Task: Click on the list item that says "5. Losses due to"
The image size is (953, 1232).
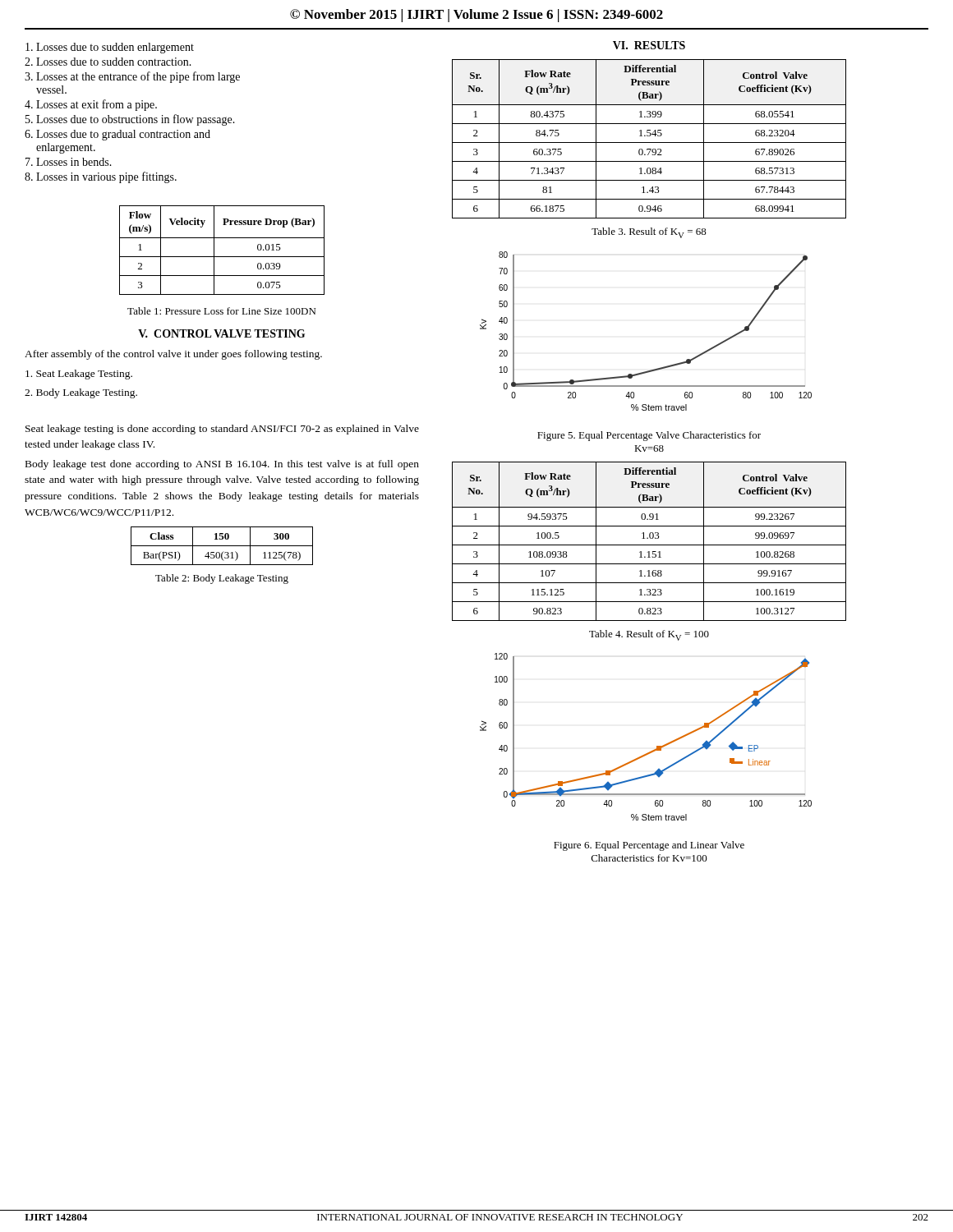Action: pyautogui.click(x=130, y=120)
